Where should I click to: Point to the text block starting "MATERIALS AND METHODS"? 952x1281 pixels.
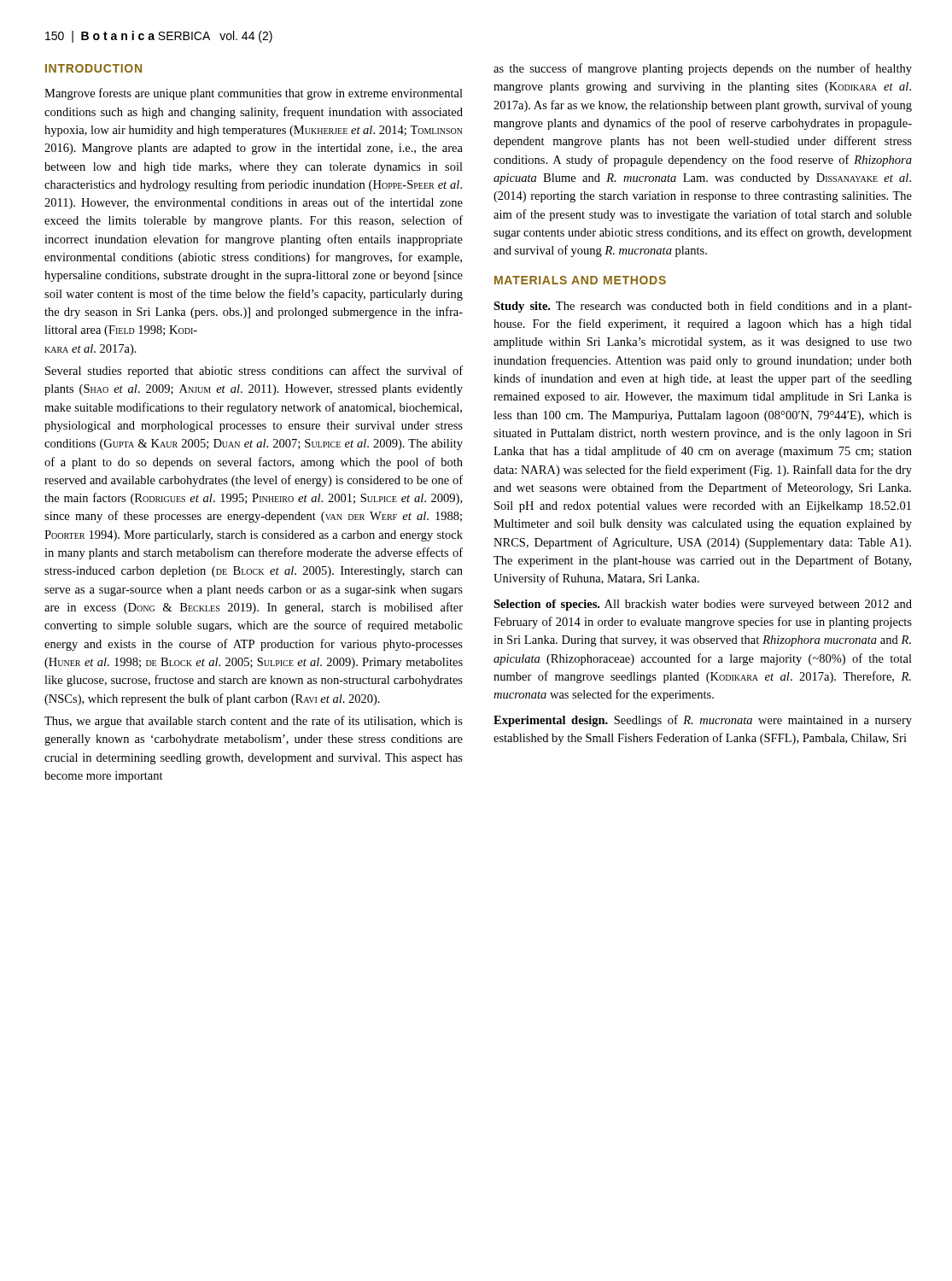(x=580, y=280)
